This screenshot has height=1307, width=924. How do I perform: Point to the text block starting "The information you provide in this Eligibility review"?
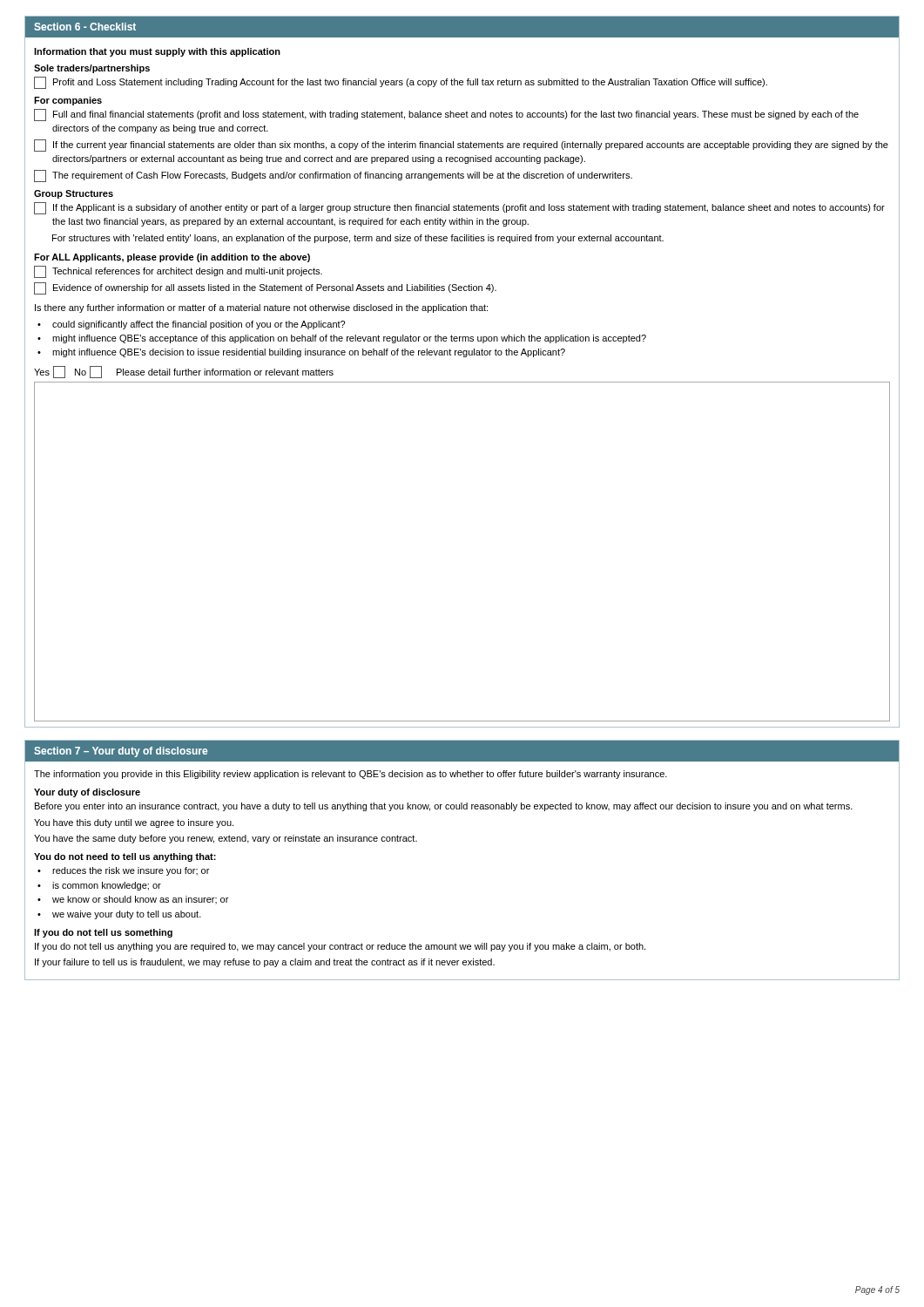351,774
